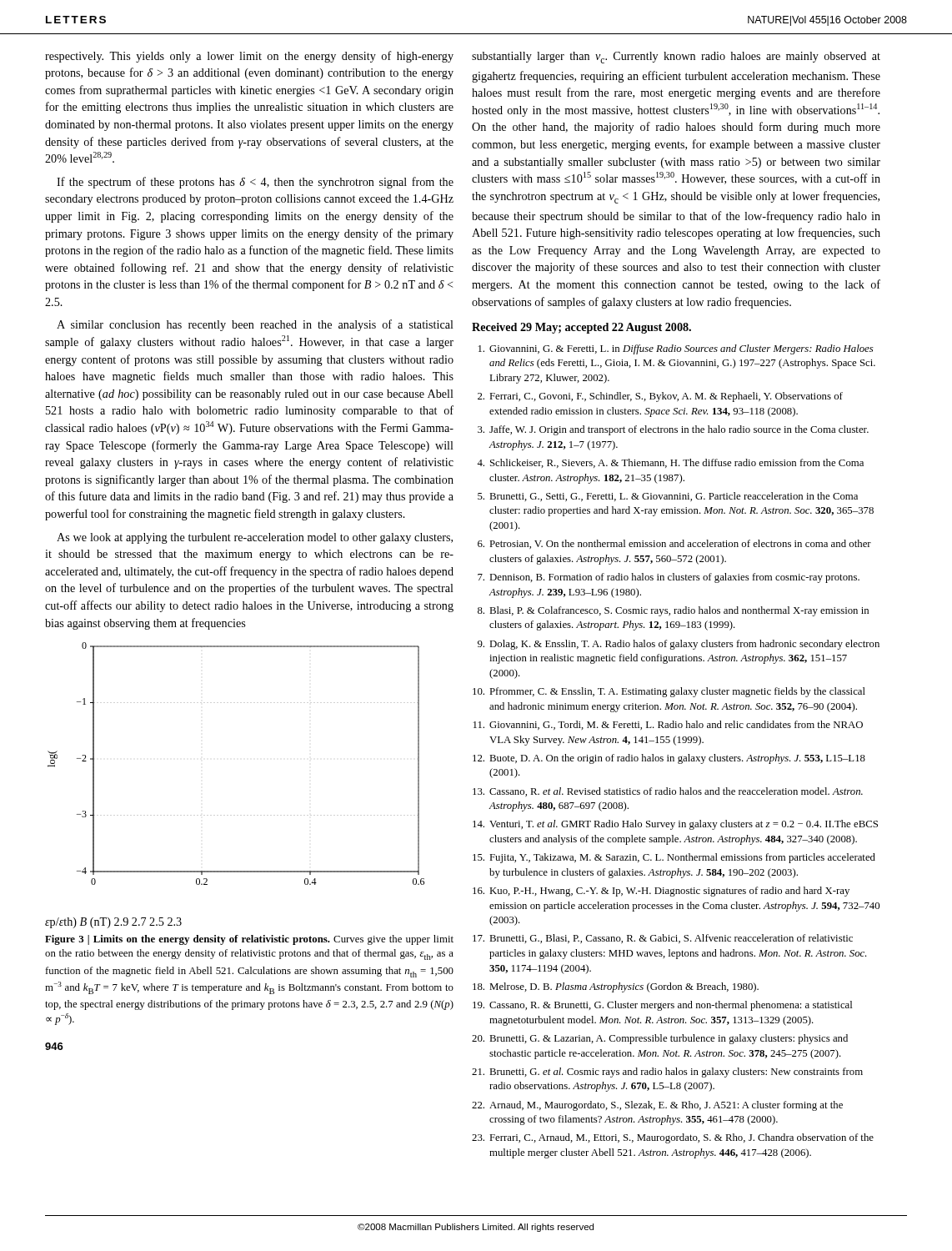This screenshot has height=1251, width=952.
Task: Point to the block beginning "18. Melrose, D. B. Plasma Astrophysics (Gordon"
Action: 676,987
